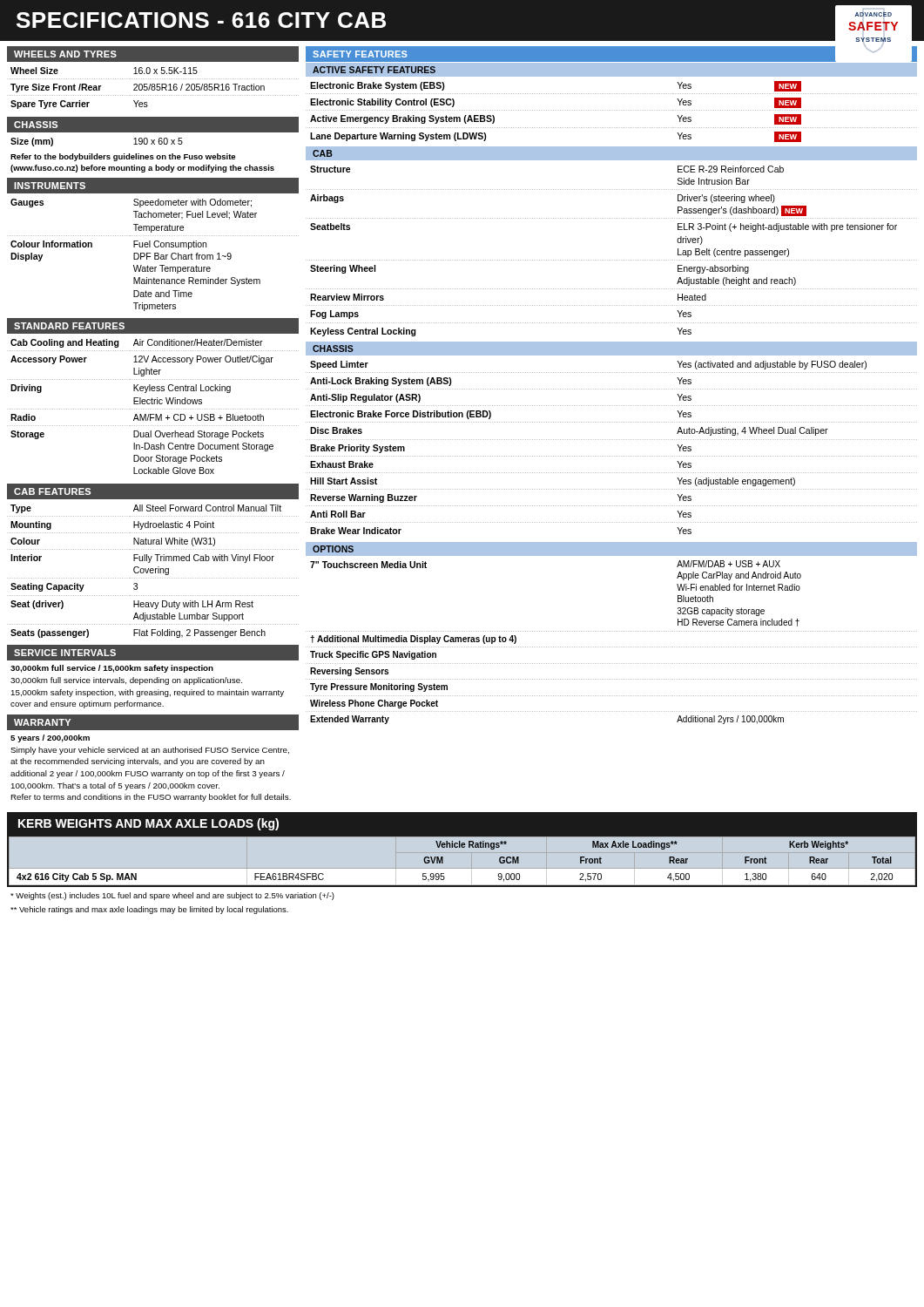Locate the table with the text "Hydroelastic 4 Point"
Image resolution: width=924 pixels, height=1307 pixels.
tap(153, 570)
